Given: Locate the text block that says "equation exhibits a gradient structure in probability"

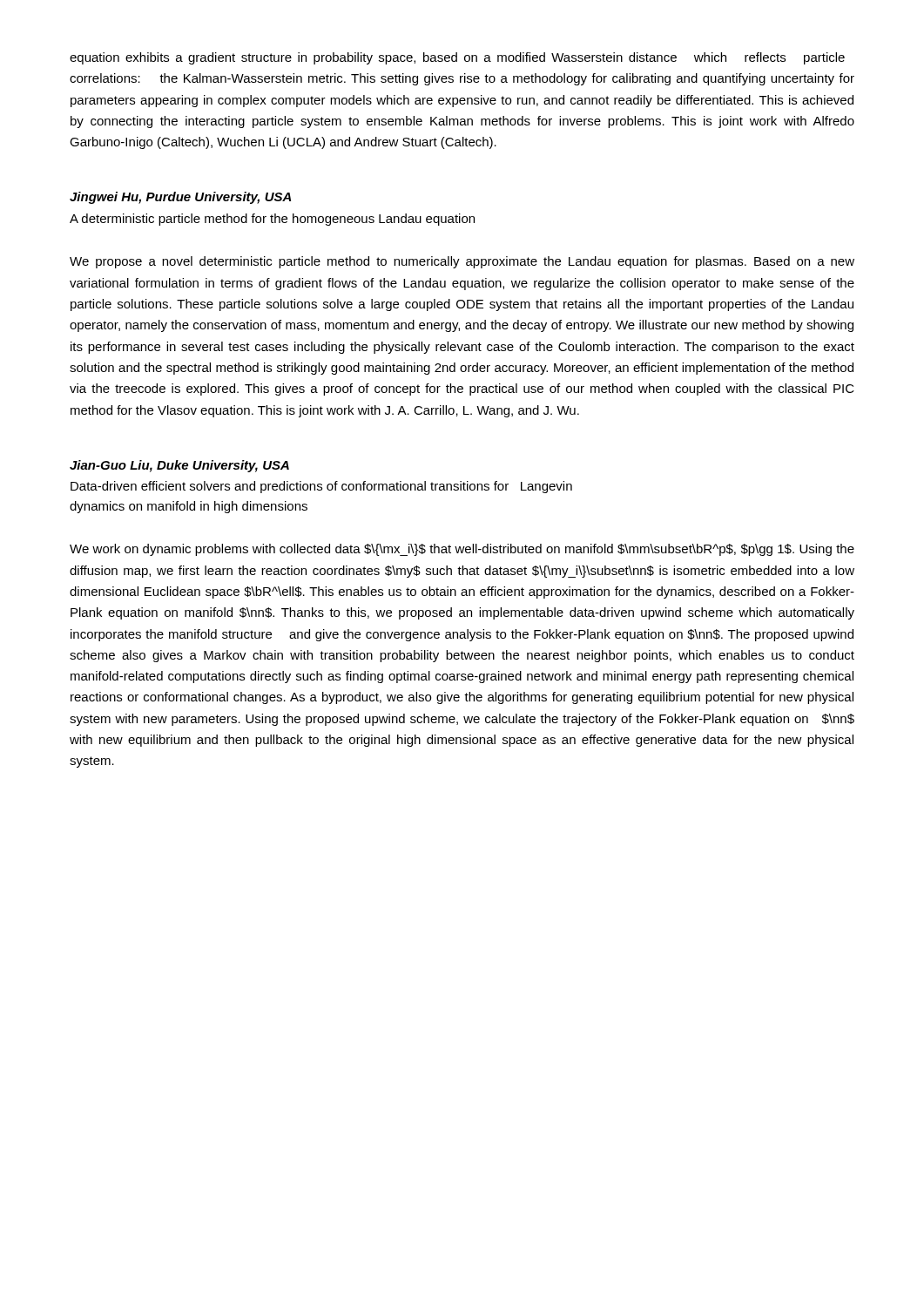Looking at the screenshot, I should [462, 99].
